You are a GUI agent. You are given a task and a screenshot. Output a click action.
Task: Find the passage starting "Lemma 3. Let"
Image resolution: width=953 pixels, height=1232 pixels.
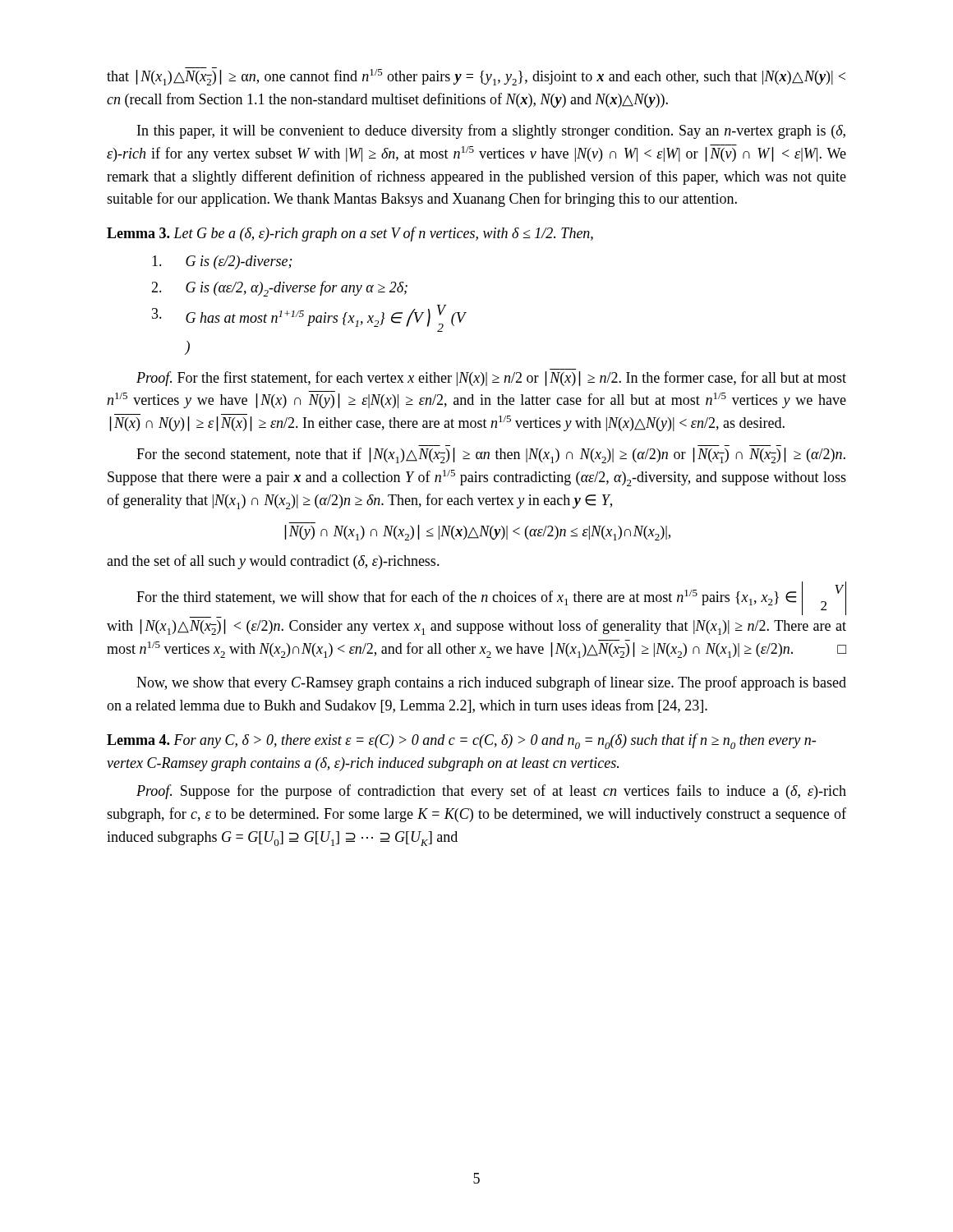coord(350,234)
